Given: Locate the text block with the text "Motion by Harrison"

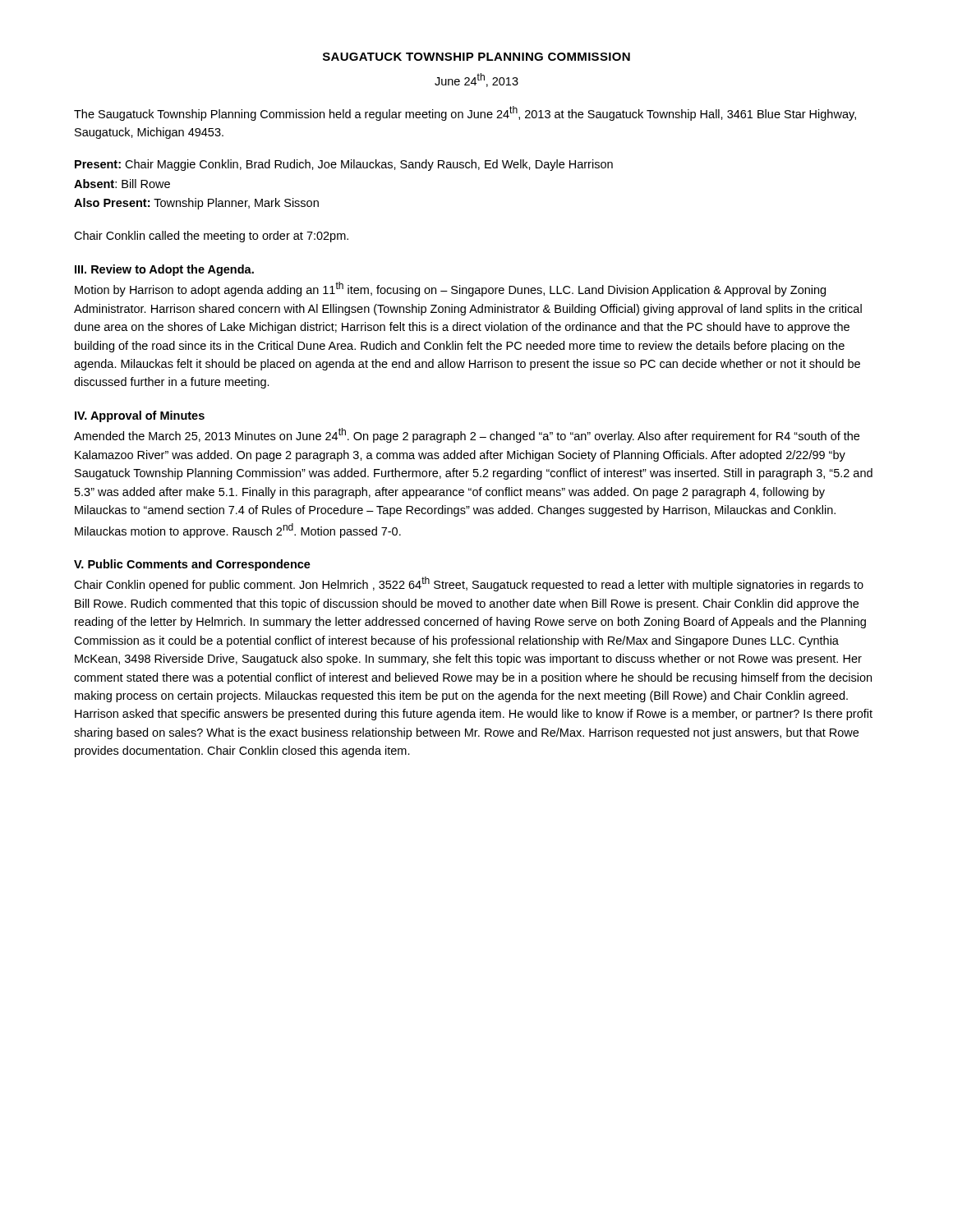Looking at the screenshot, I should pos(468,335).
